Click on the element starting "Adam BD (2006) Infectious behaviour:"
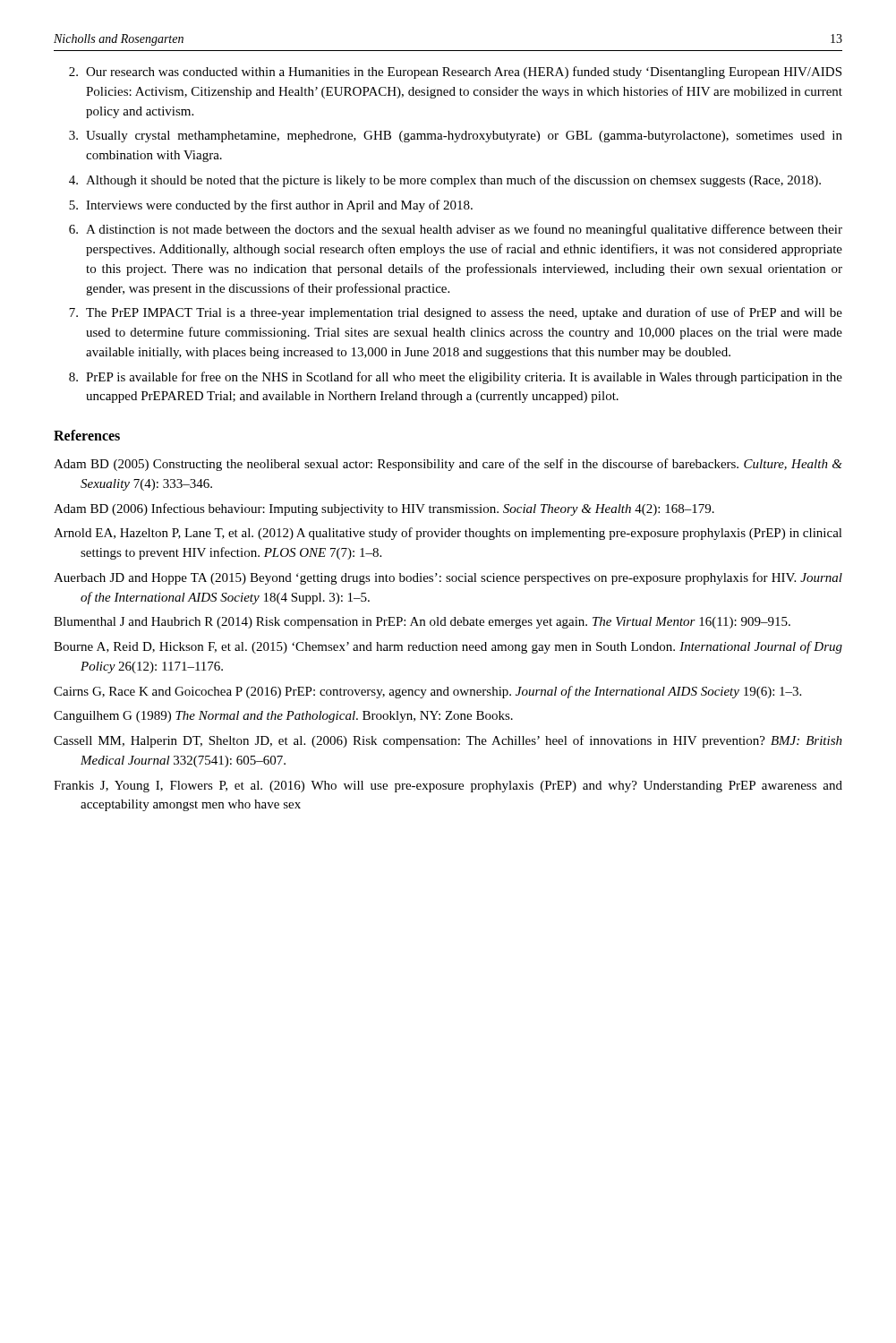Image resolution: width=896 pixels, height=1343 pixels. (384, 508)
